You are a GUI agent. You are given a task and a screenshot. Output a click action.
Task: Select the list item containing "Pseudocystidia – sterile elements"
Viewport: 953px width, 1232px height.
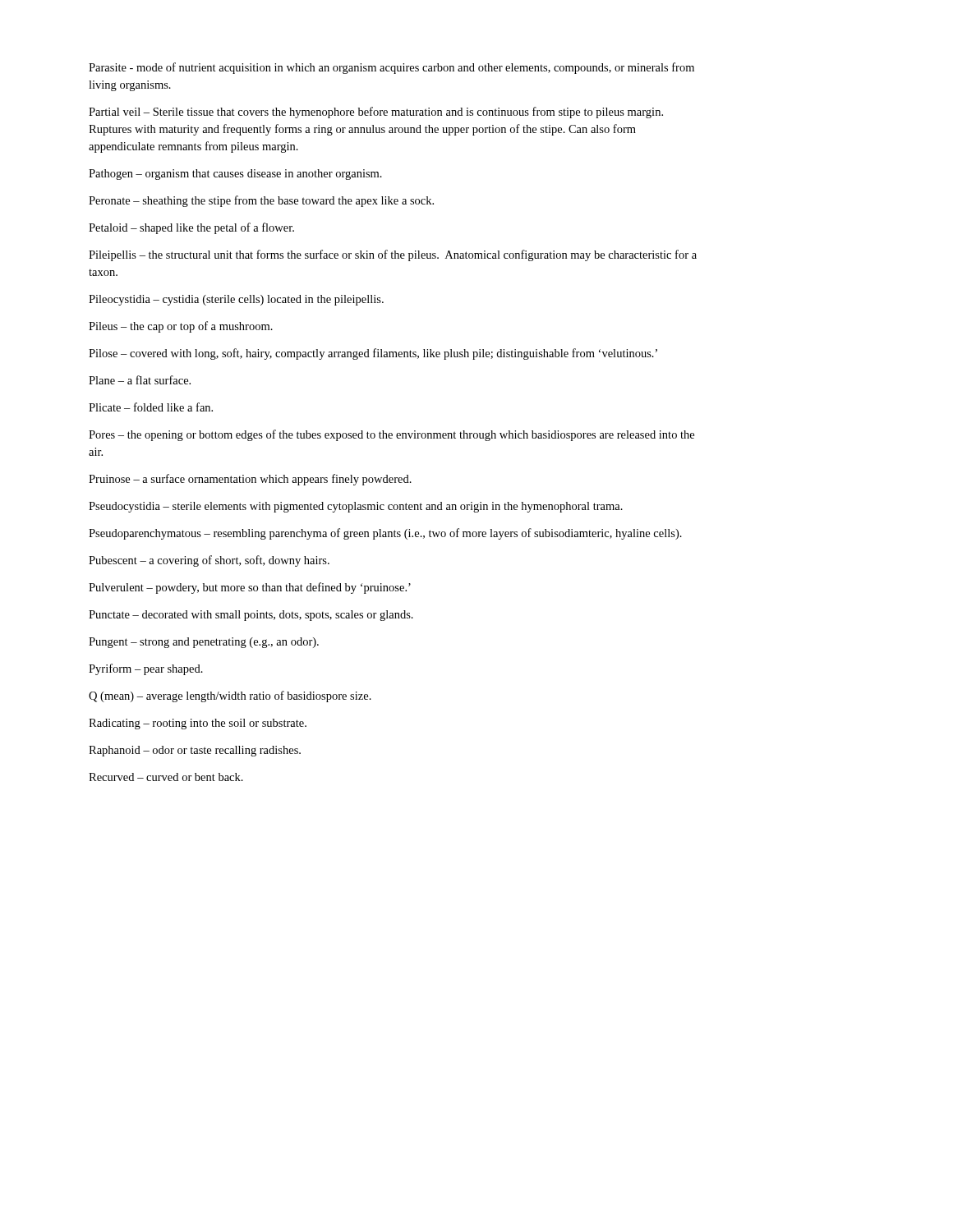click(x=356, y=506)
